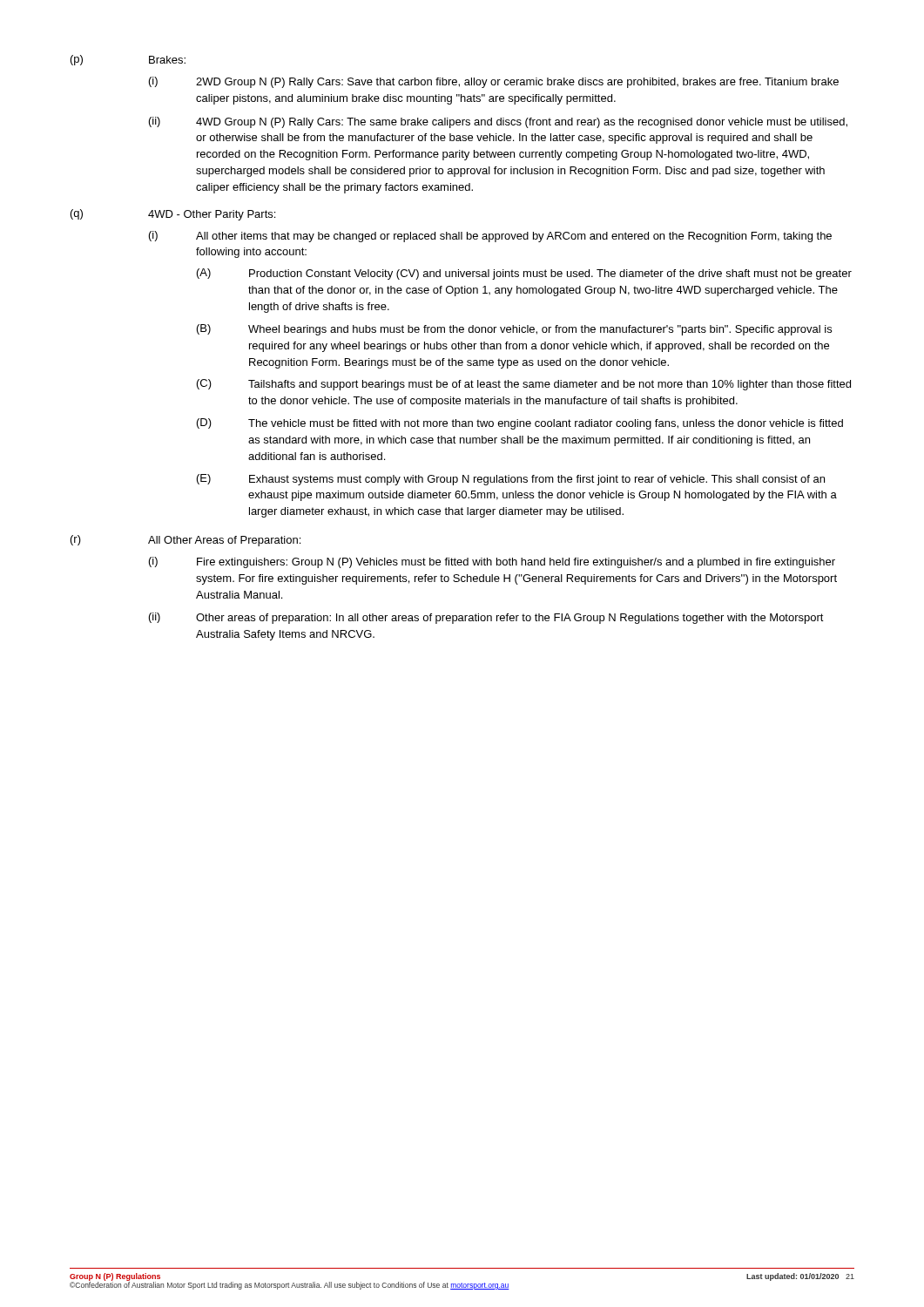The width and height of the screenshot is (924, 1307).
Task: Click on the passage starting "(E) Exhaust systems must comply with Group N"
Action: pos(525,496)
